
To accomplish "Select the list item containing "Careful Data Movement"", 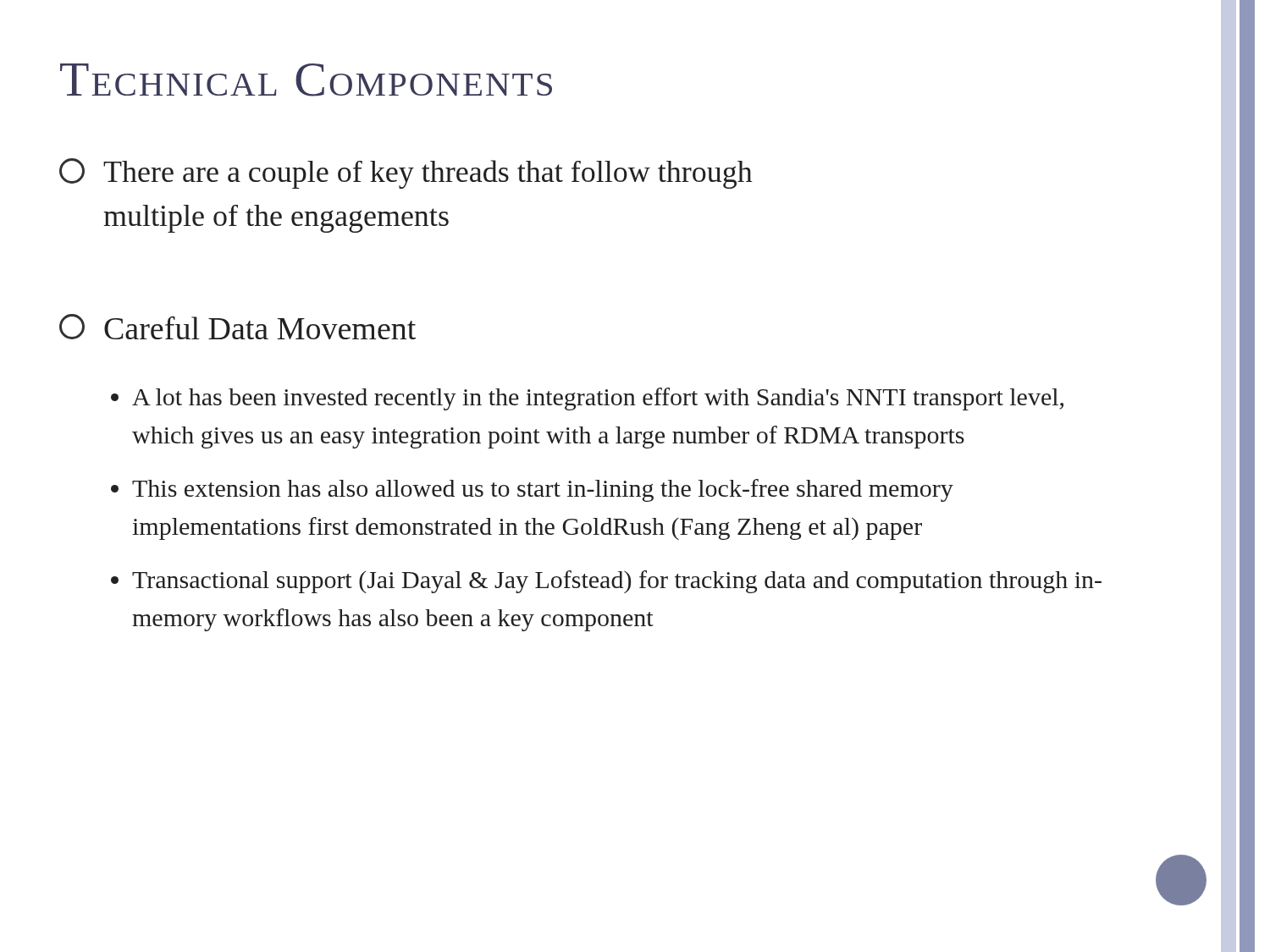I will [x=237, y=327].
